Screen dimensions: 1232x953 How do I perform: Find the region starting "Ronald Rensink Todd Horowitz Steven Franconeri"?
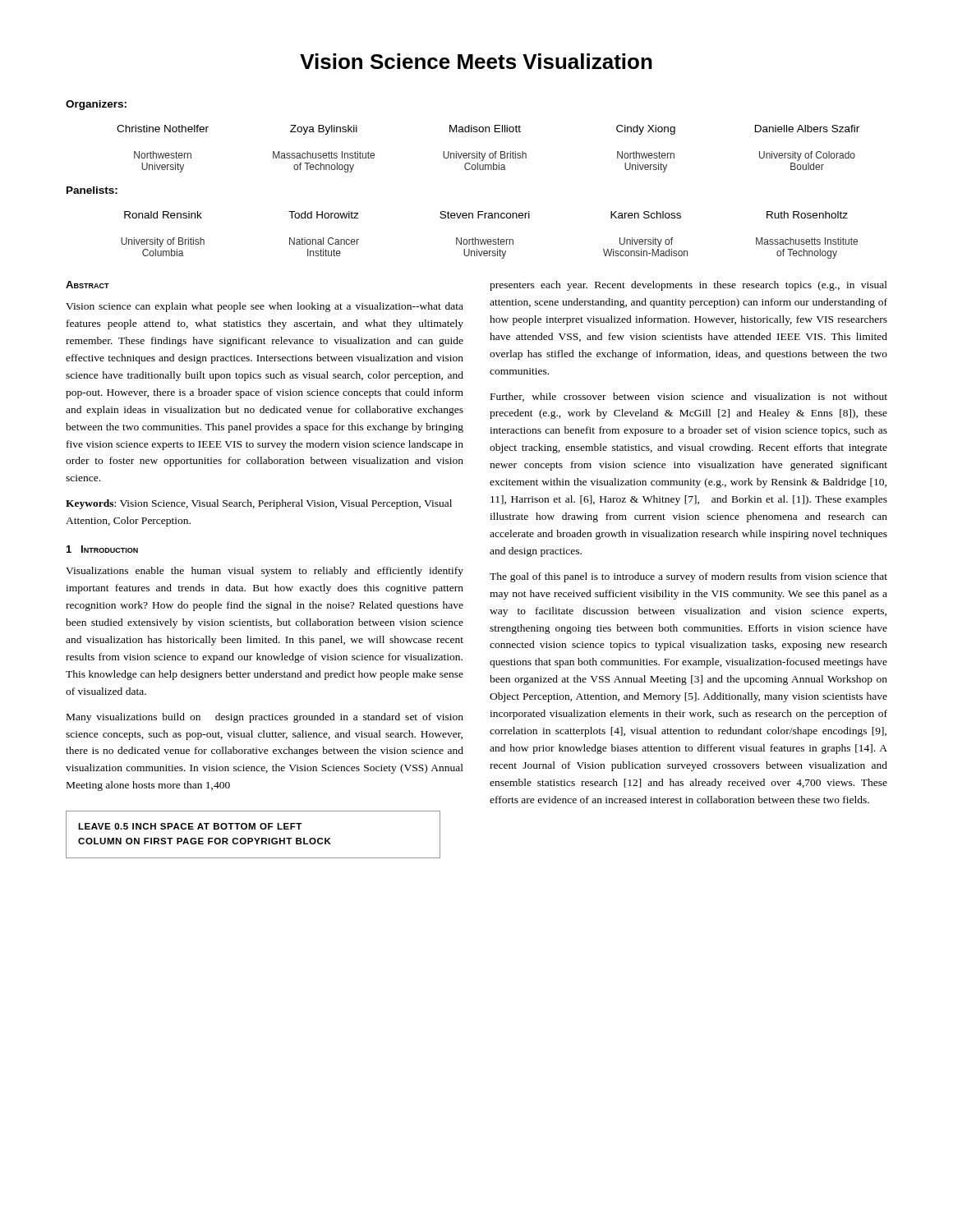click(485, 234)
